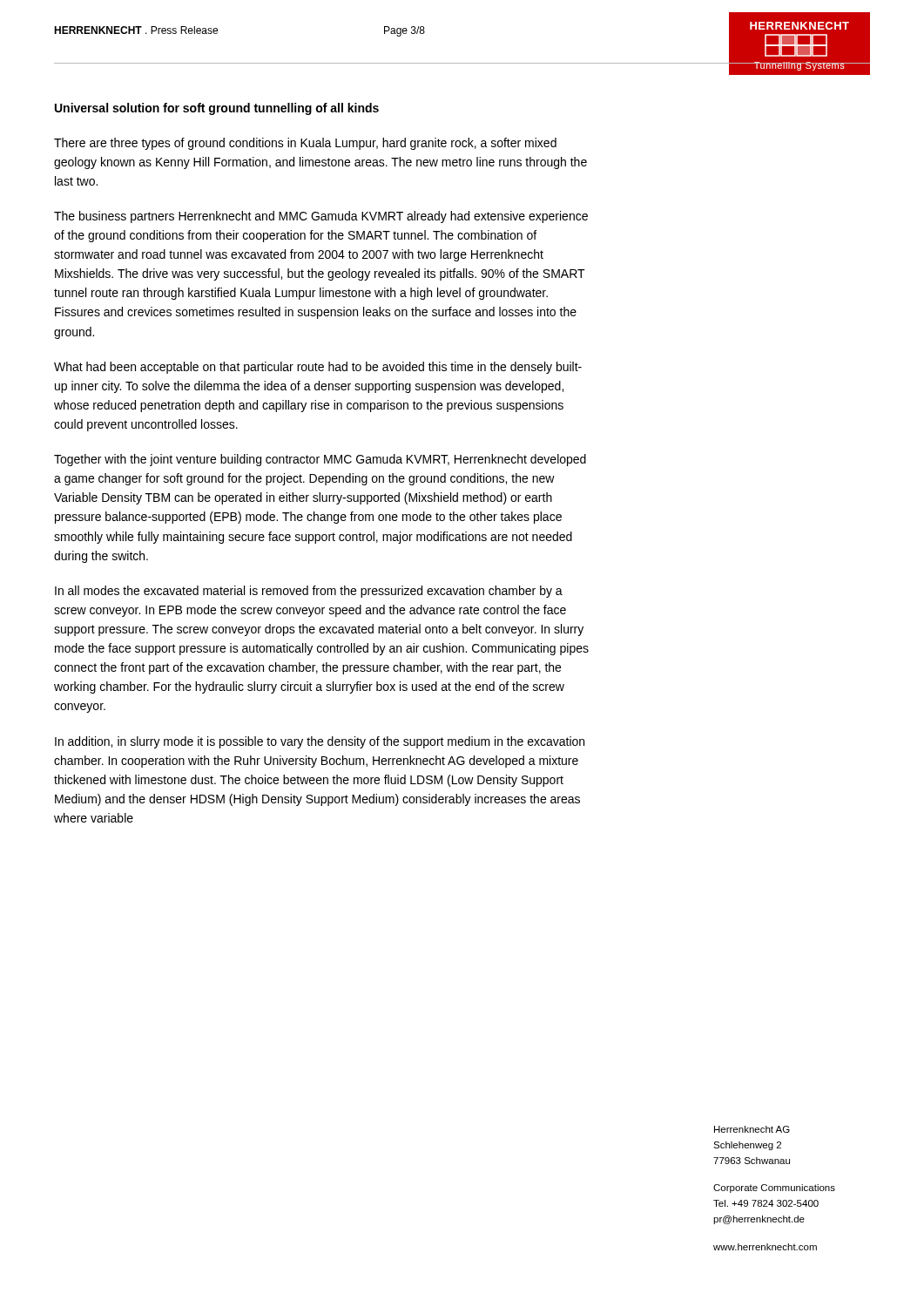Point to the block starting "Universal solution for soft ground tunnelling"
The image size is (924, 1307).
point(217,108)
